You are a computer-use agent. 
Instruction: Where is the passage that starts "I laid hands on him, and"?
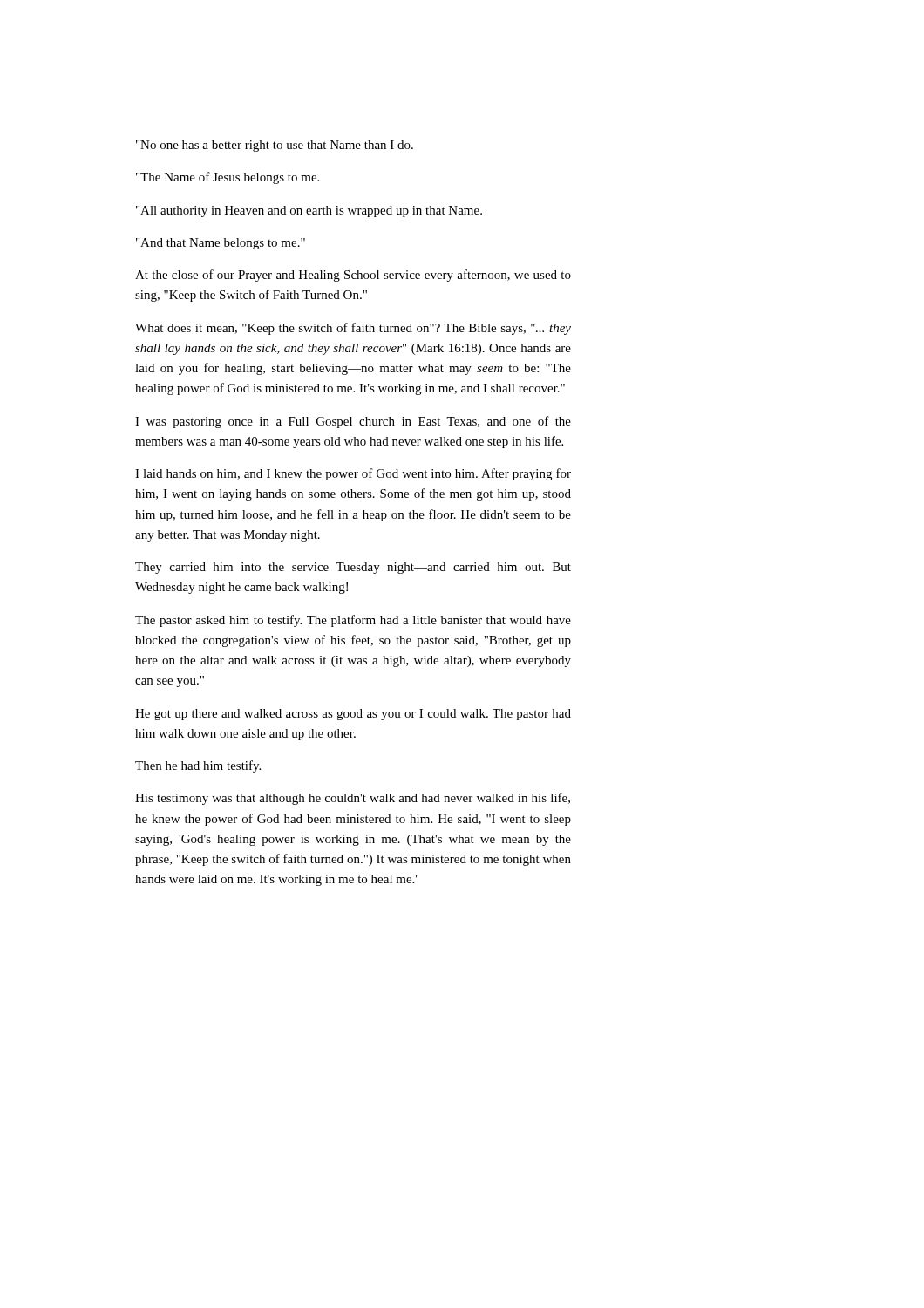[x=353, y=504]
